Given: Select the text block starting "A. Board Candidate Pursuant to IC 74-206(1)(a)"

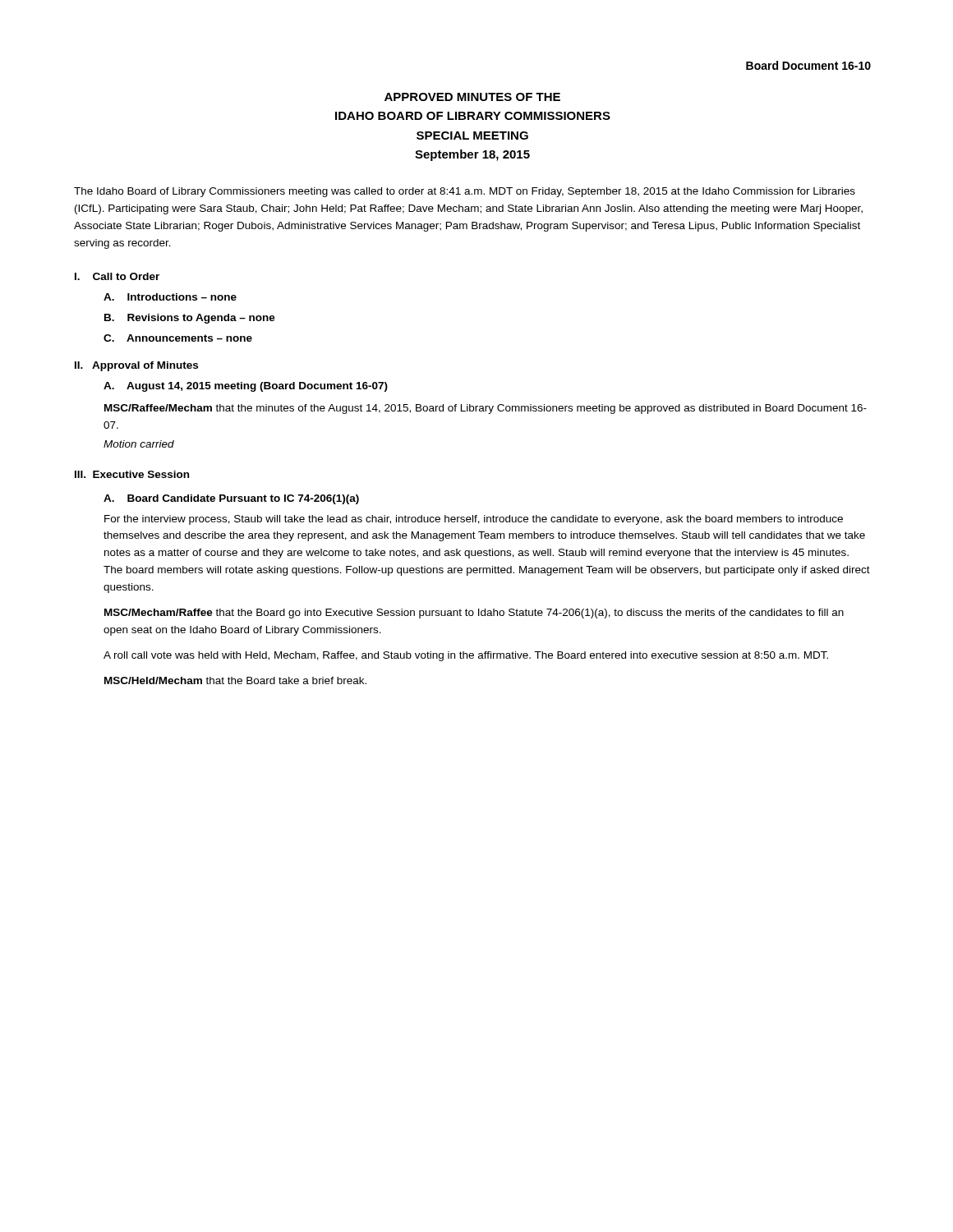Looking at the screenshot, I should tap(231, 498).
